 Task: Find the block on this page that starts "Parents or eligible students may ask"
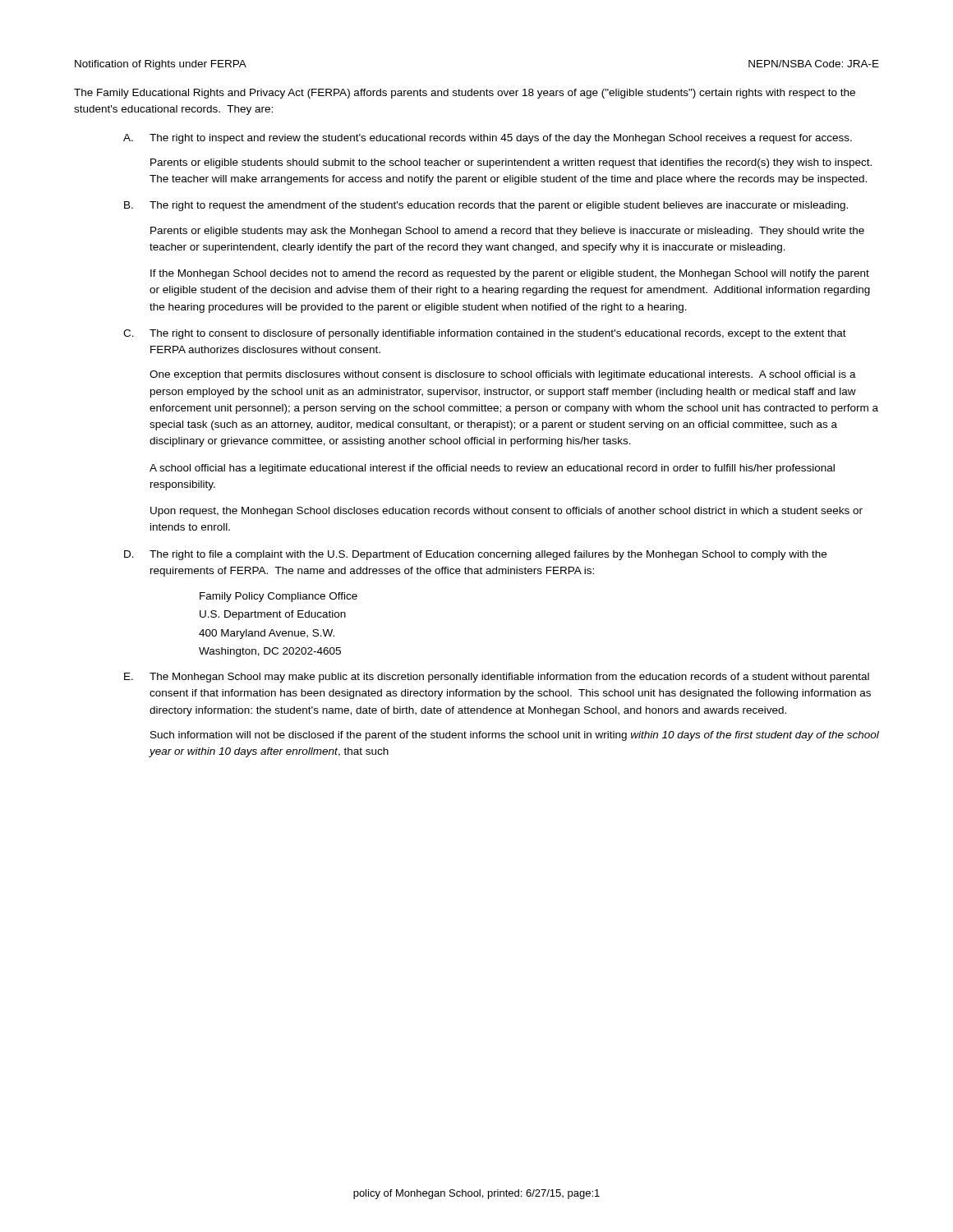pos(507,238)
